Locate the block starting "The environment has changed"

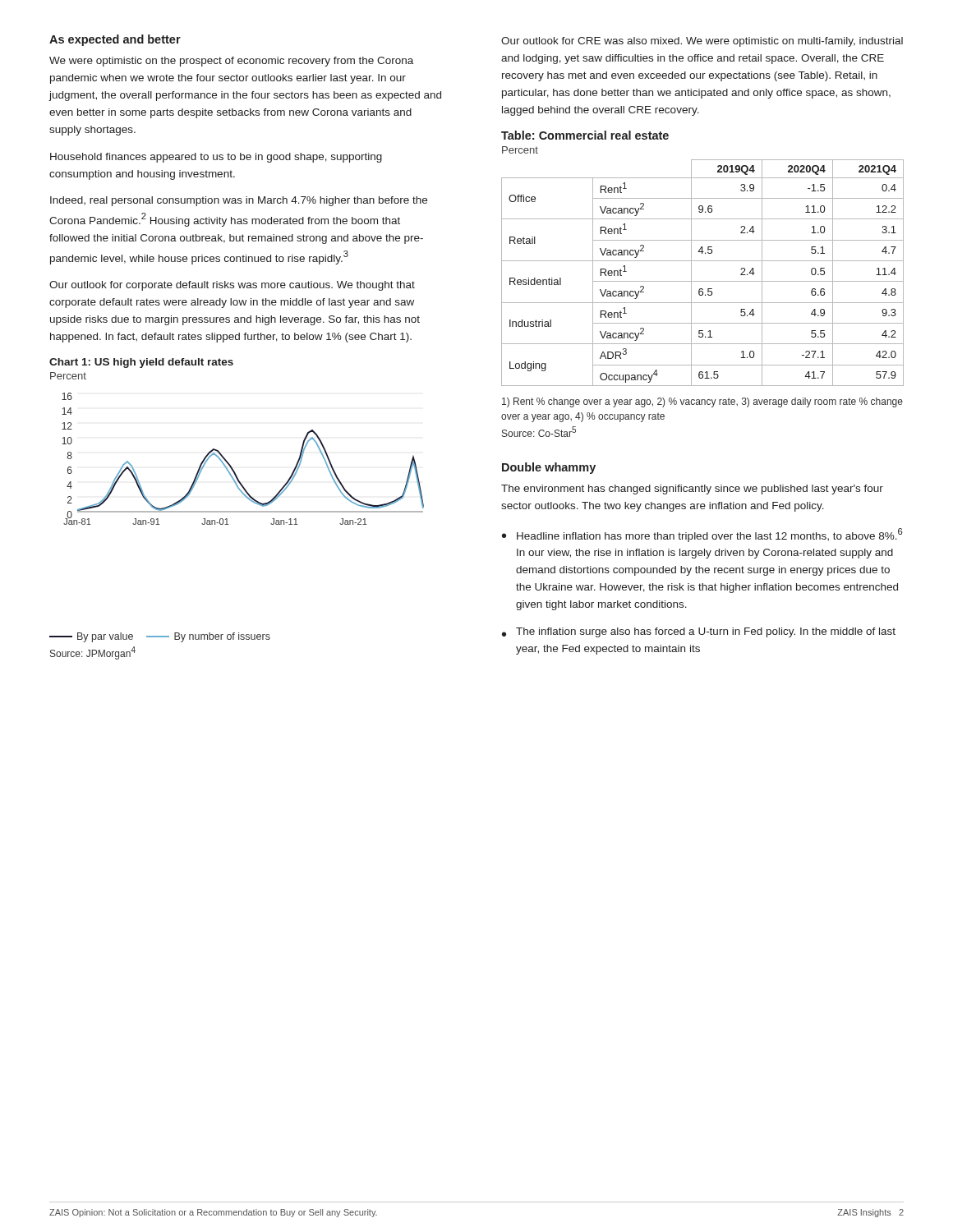(x=692, y=497)
